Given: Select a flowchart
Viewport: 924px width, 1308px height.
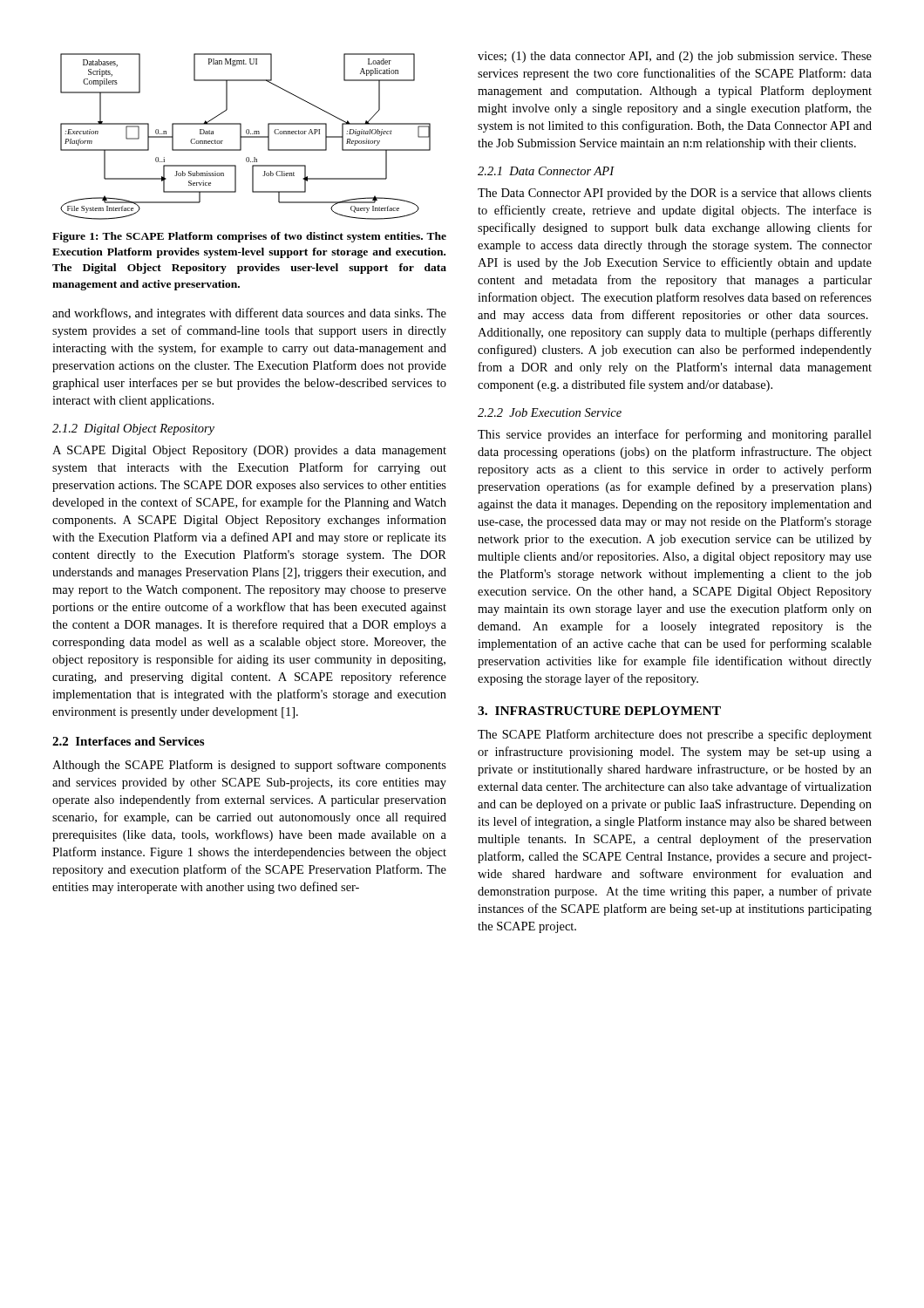Looking at the screenshot, I should pyautogui.click(x=249, y=134).
